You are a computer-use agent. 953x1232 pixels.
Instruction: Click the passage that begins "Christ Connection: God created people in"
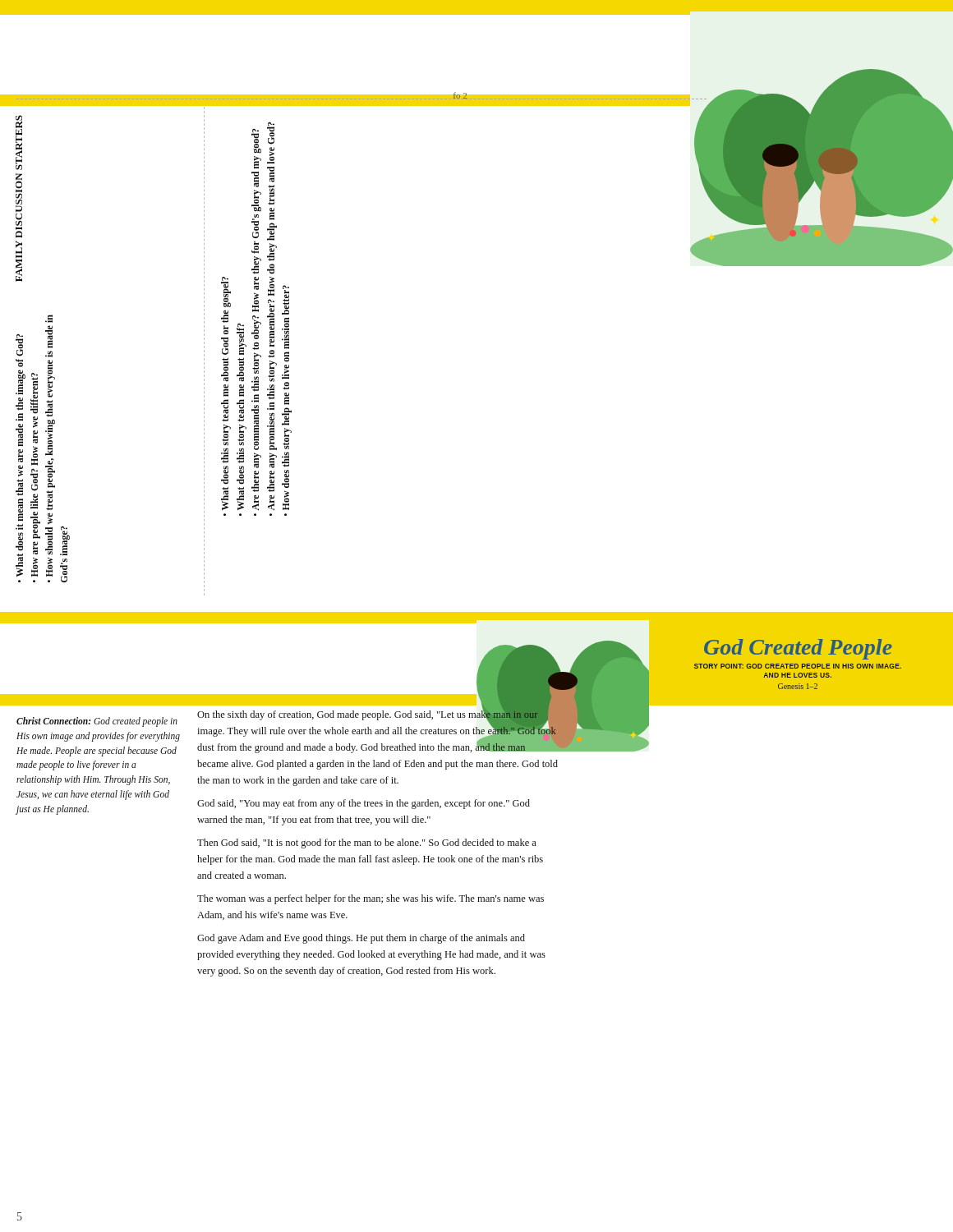(99, 766)
